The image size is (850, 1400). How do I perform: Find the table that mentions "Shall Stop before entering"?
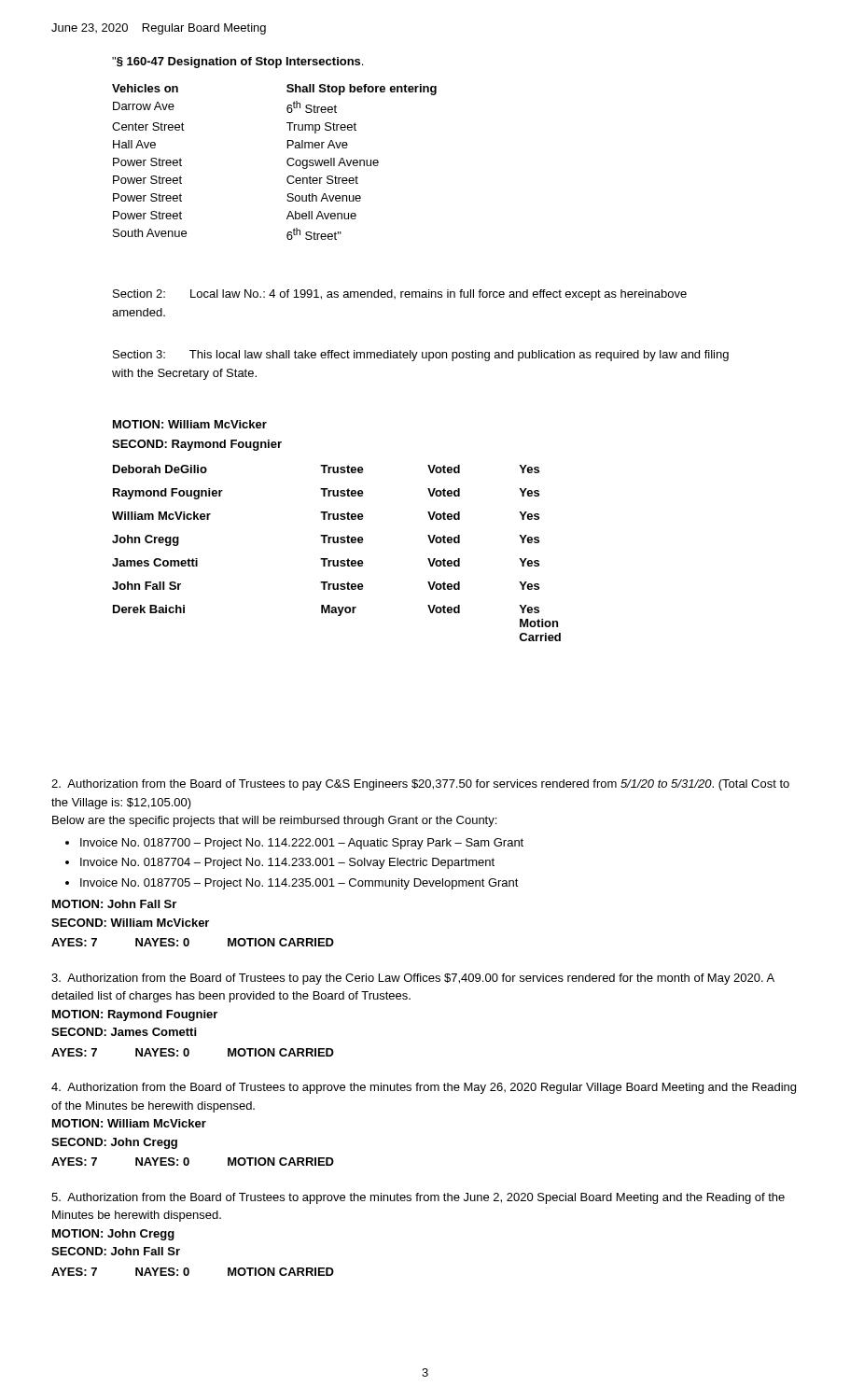pyautogui.click(x=364, y=162)
